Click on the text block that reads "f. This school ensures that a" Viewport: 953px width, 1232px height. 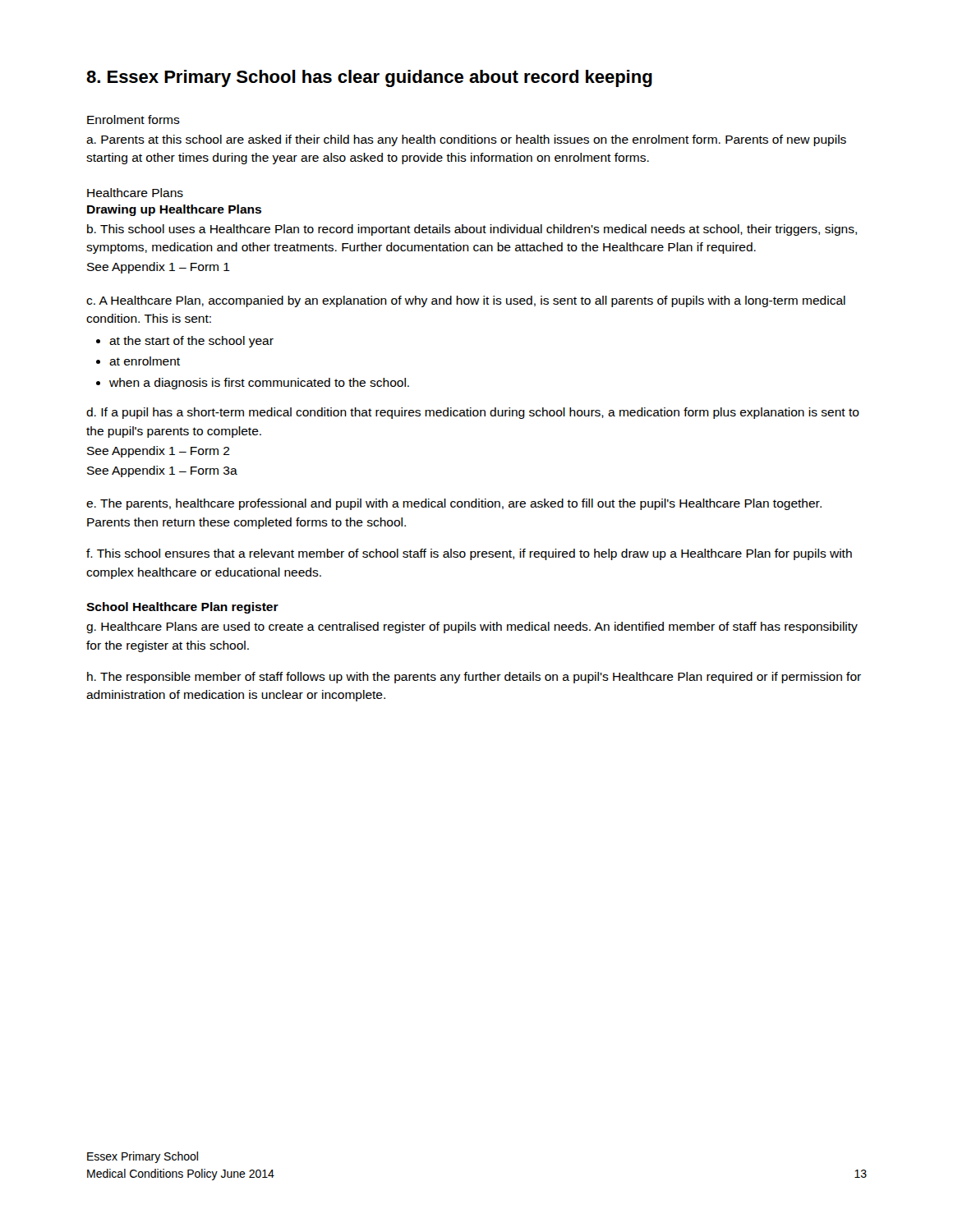[469, 562]
